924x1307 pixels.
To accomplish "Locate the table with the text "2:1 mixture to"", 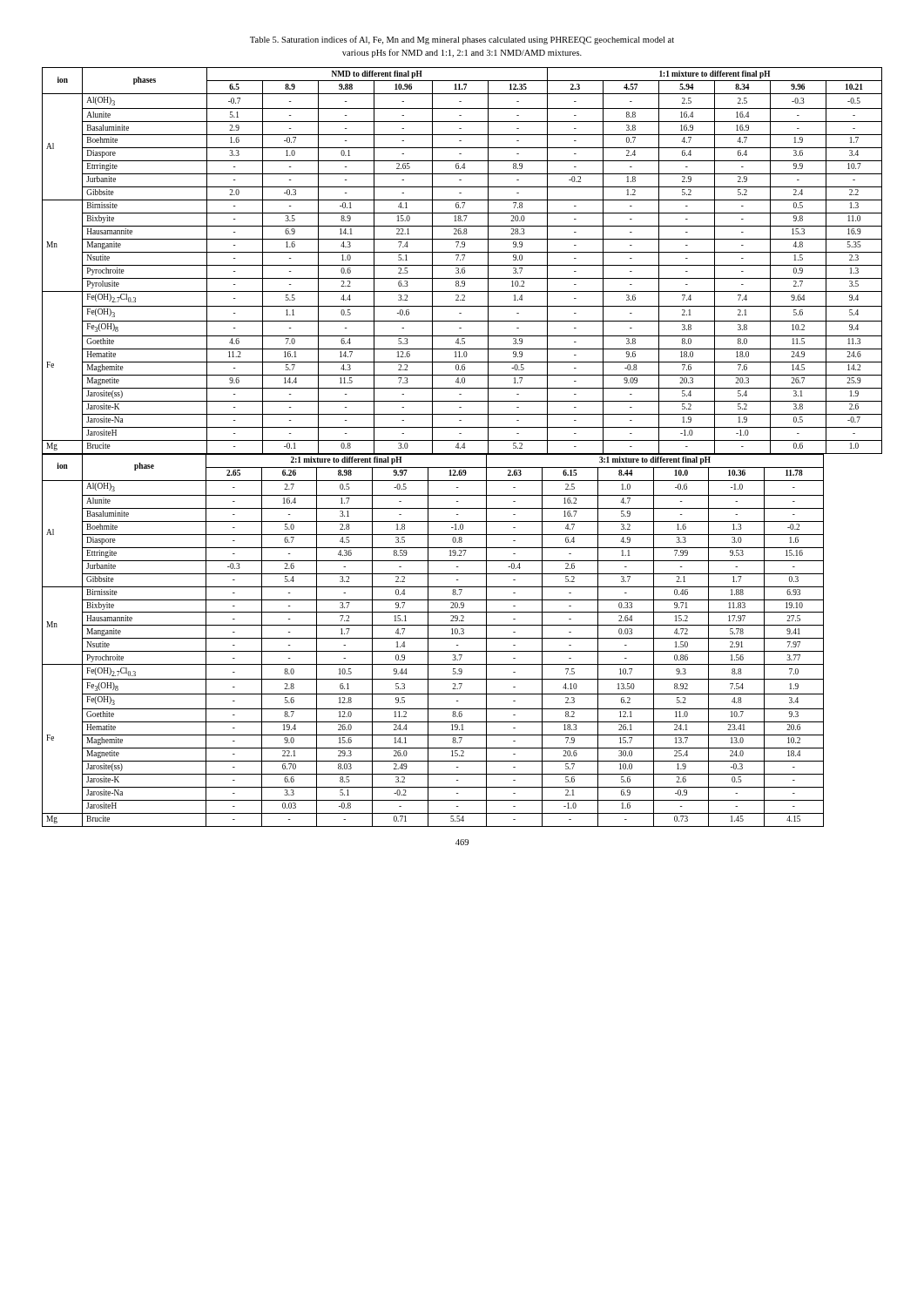I will [x=462, y=640].
